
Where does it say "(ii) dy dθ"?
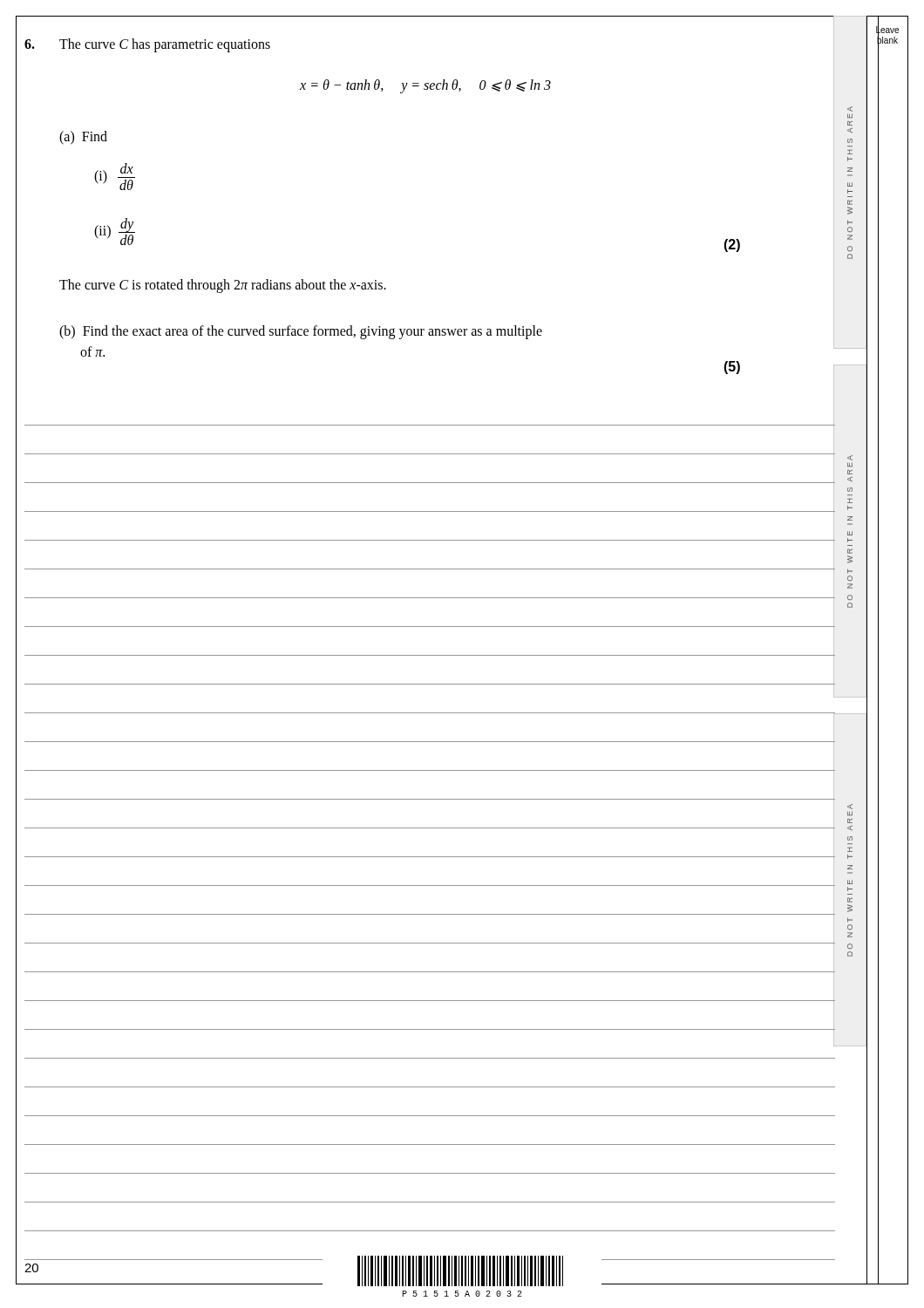115,232
